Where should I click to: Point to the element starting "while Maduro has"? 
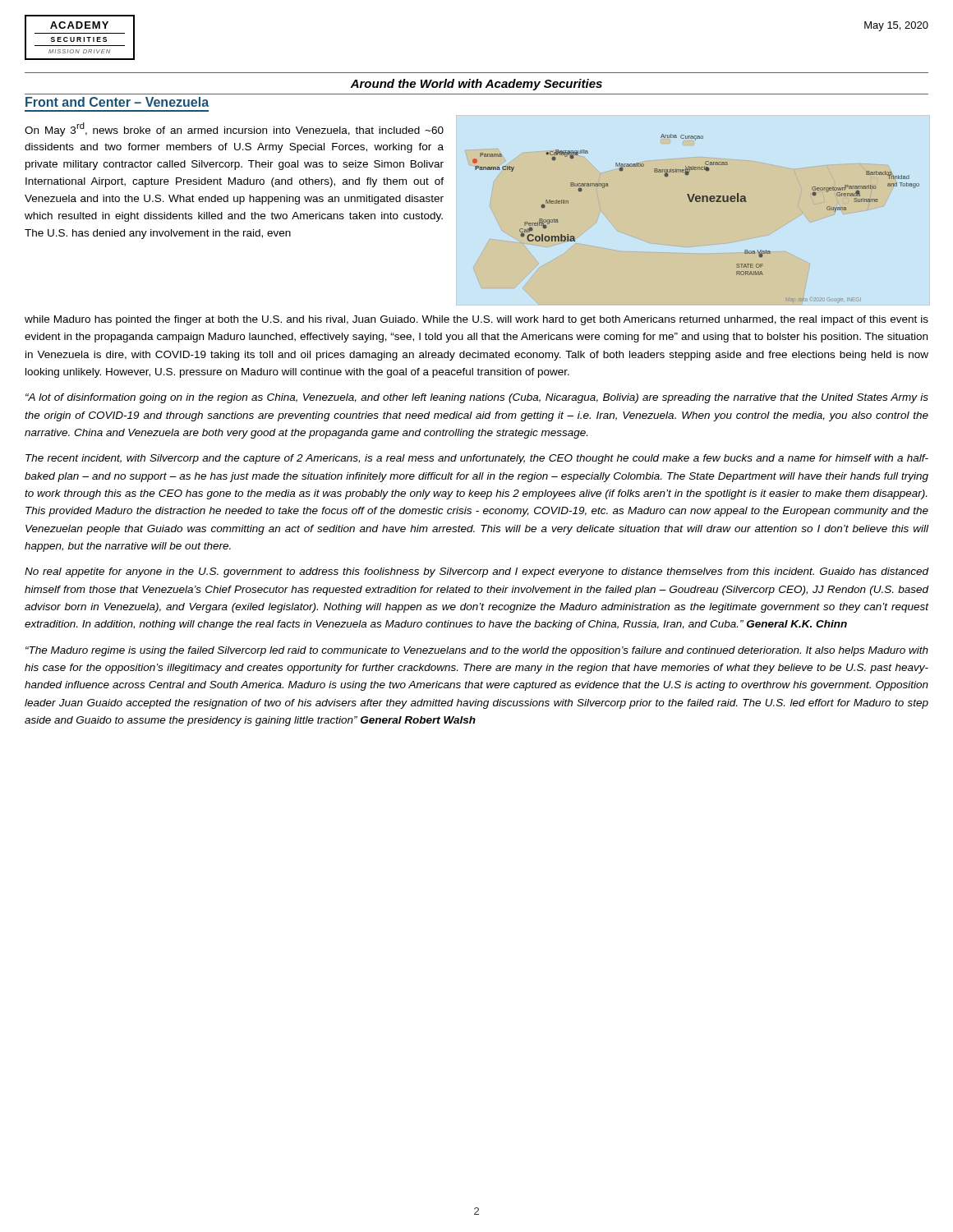click(x=476, y=346)
